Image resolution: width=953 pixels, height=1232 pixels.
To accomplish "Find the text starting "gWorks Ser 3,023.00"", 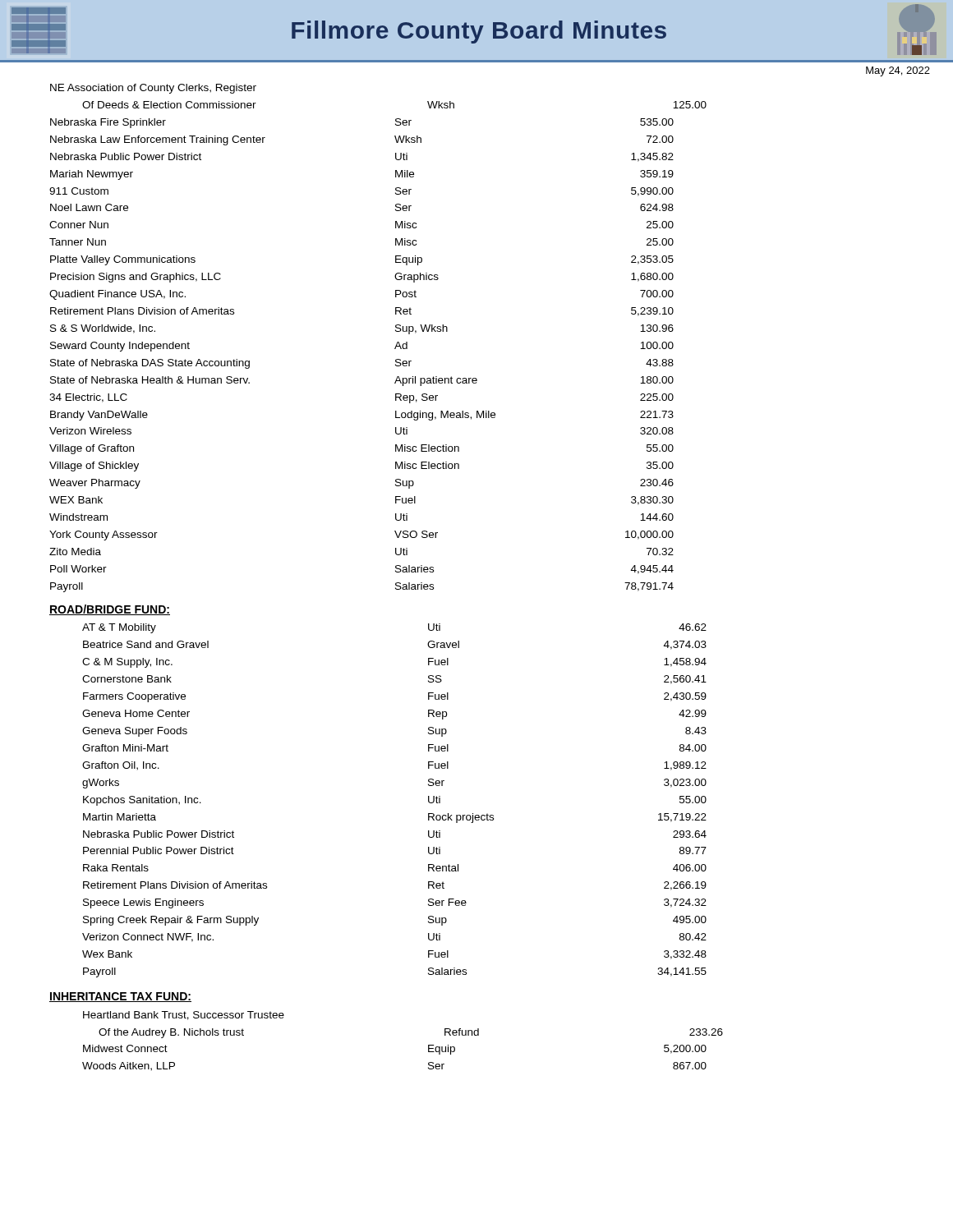I will pos(106,783).
